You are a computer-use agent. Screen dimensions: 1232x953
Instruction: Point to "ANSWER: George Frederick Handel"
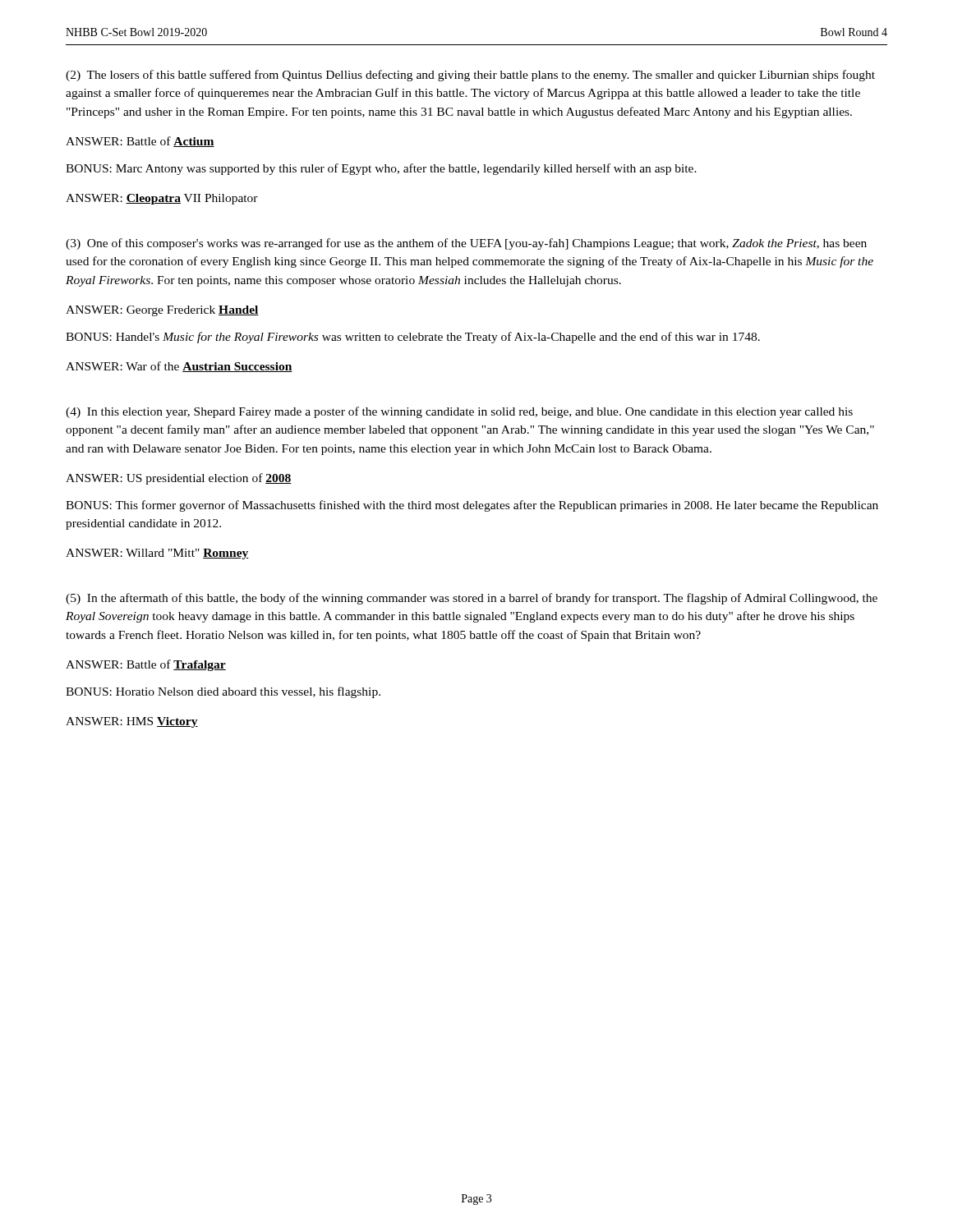pyautogui.click(x=162, y=309)
